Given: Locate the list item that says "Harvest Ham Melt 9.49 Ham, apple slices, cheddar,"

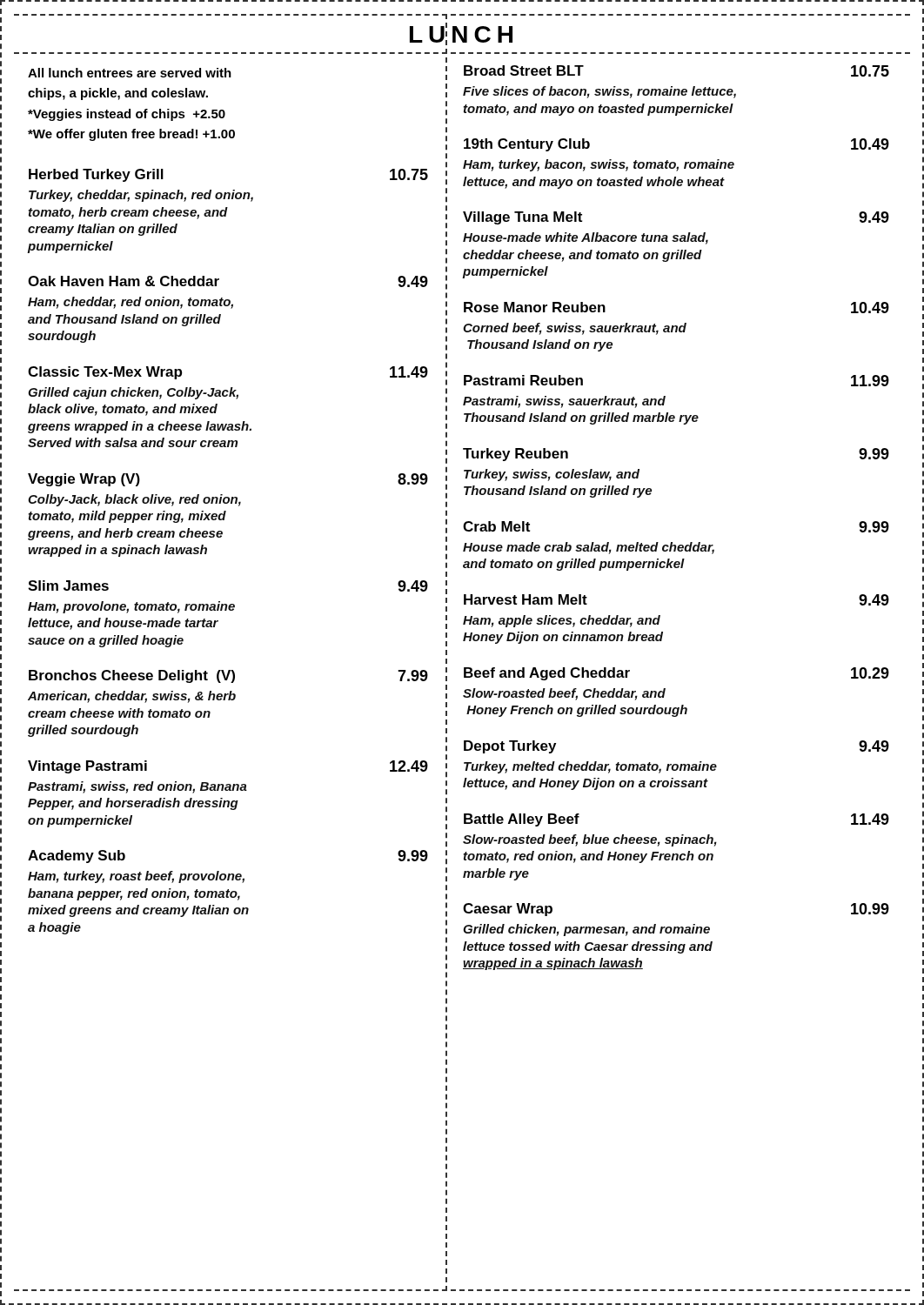Looking at the screenshot, I should click(526, 600).
